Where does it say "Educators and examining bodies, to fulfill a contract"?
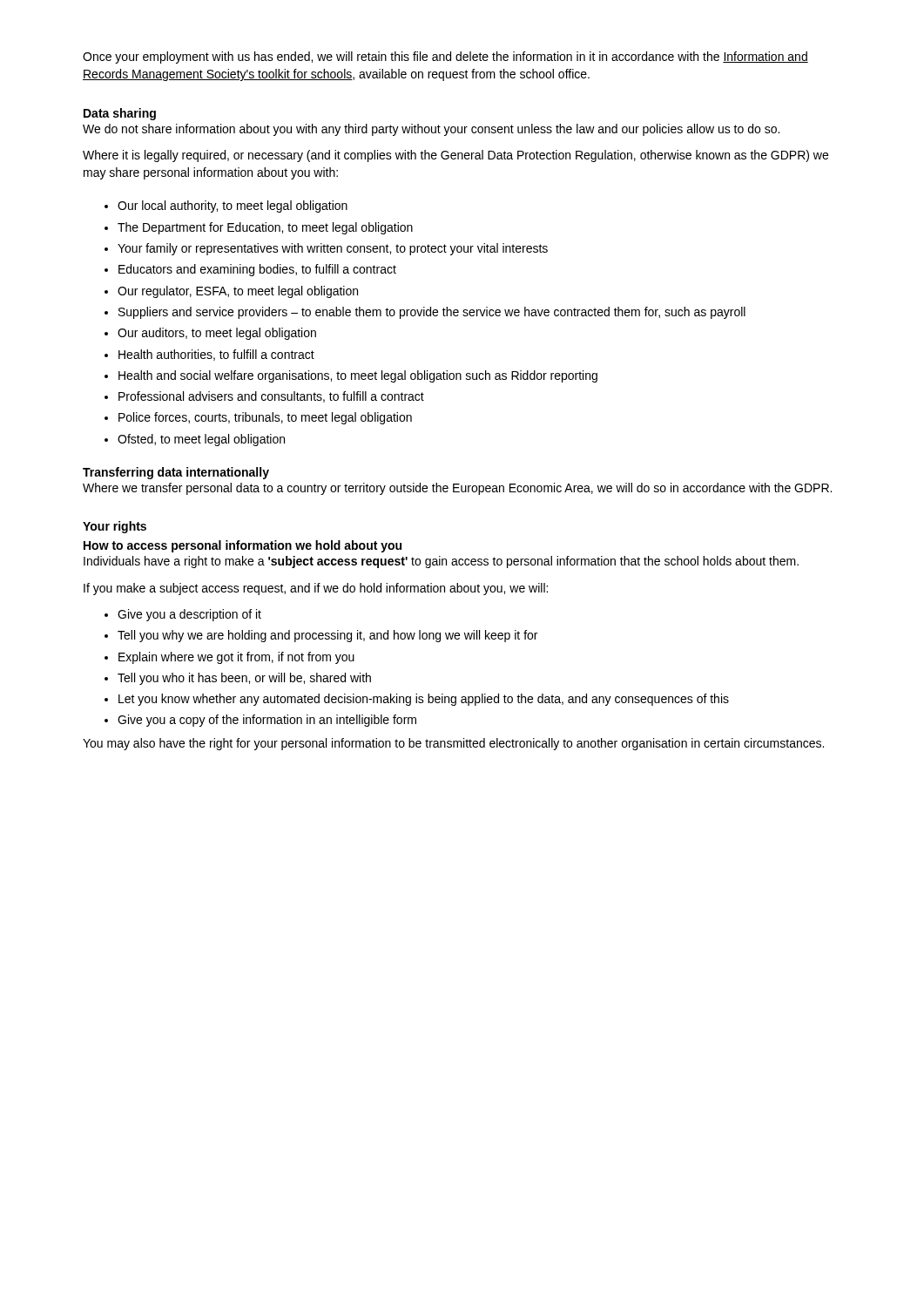Image resolution: width=924 pixels, height=1307 pixels. tap(250, 270)
